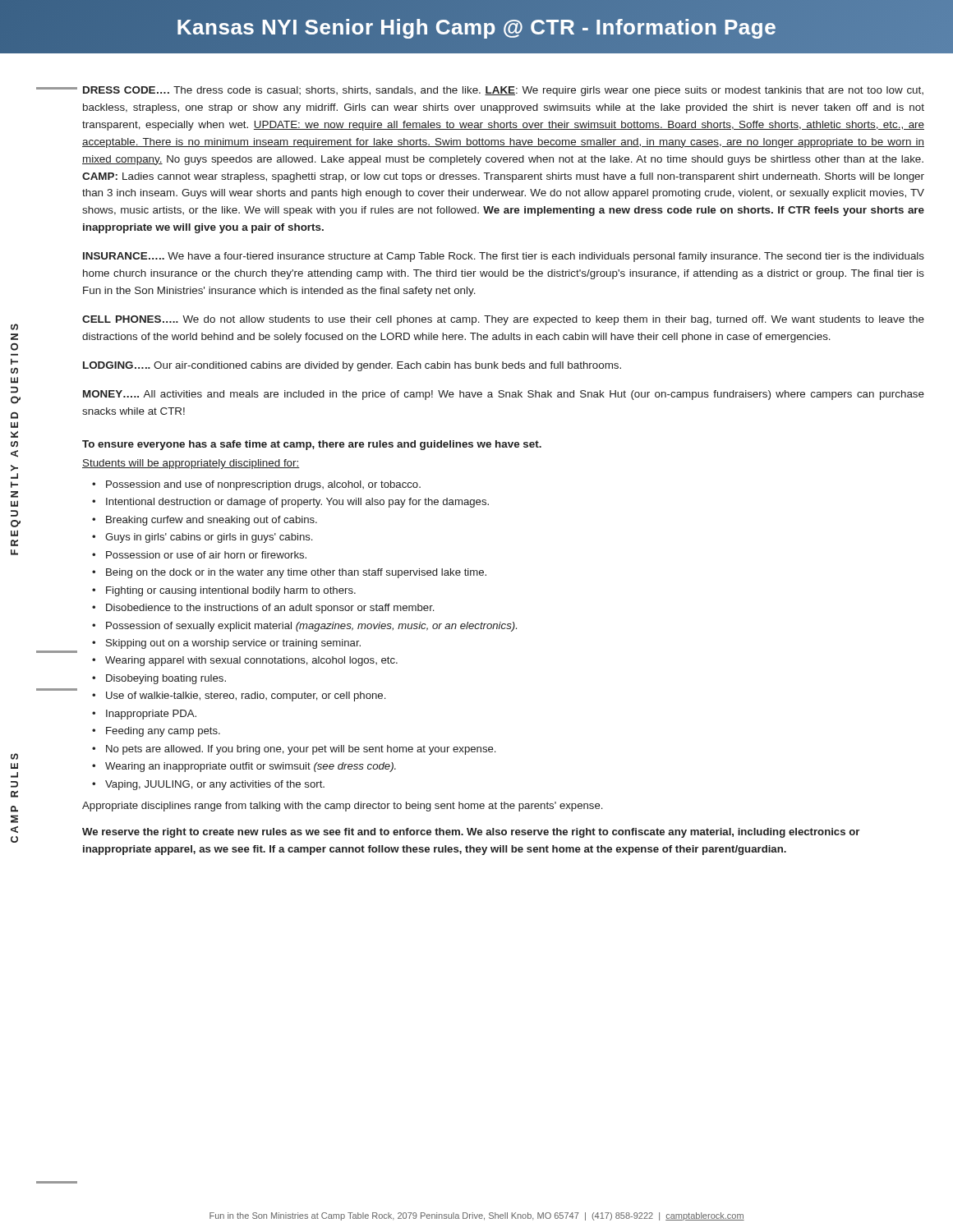Locate the block of text that opens with "To ensure everyone has a safe"

coord(312,444)
